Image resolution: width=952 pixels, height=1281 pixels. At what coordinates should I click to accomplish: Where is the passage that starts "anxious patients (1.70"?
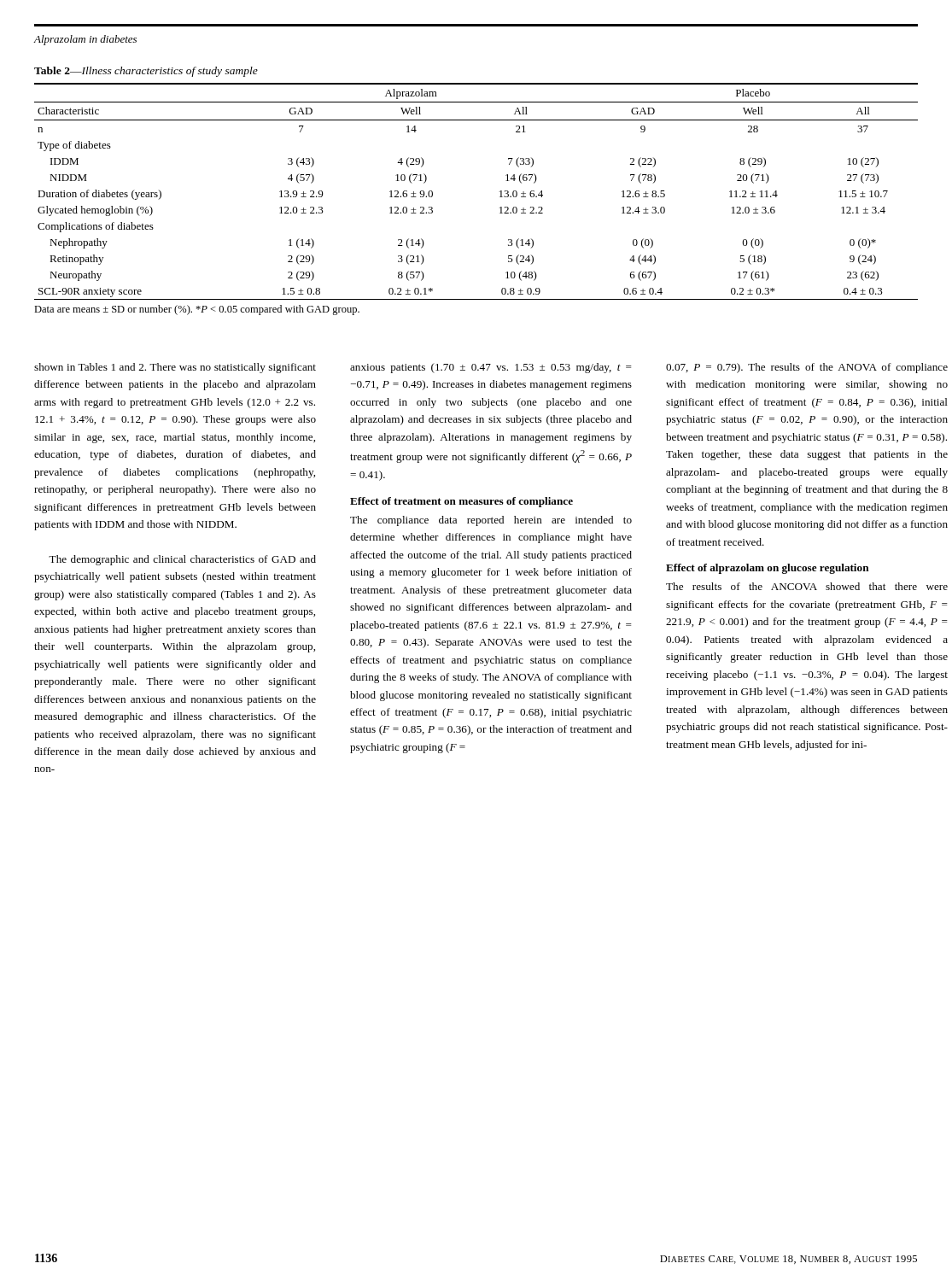point(491,421)
